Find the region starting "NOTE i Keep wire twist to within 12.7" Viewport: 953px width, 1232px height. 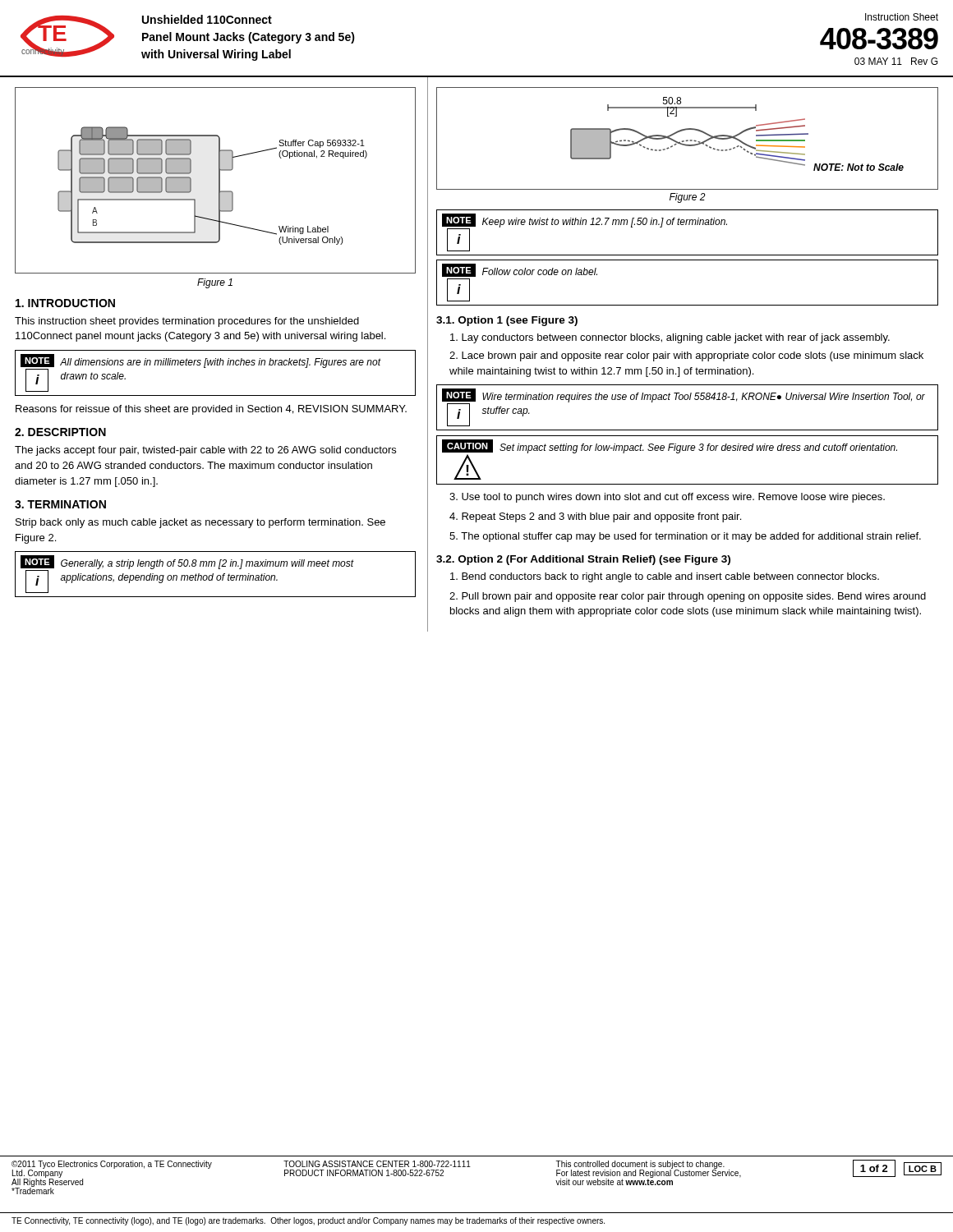tap(585, 232)
